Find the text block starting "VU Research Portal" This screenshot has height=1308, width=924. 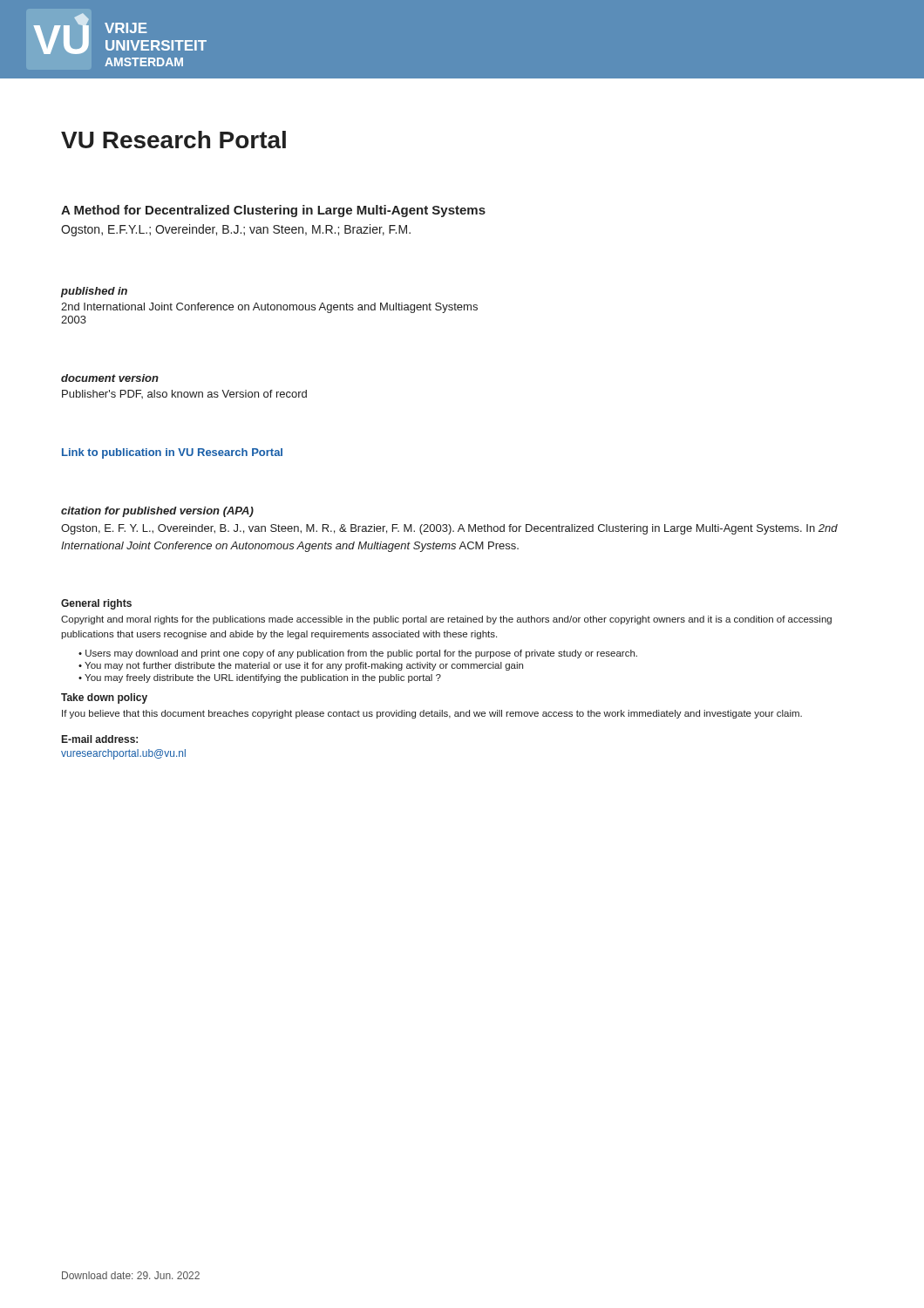point(174,140)
